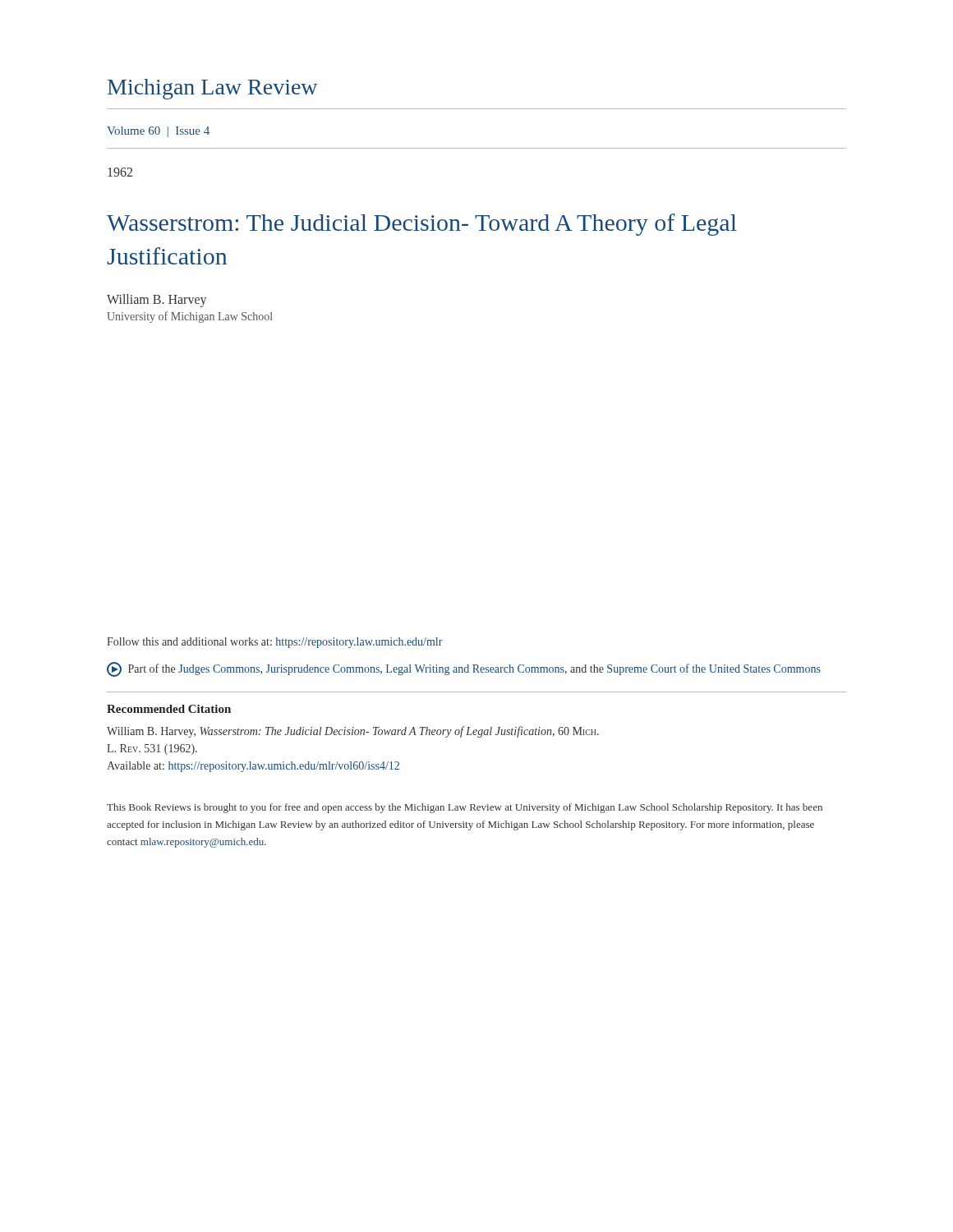
Task: Where does it say "William B. Harvey"?
Action: (x=157, y=299)
